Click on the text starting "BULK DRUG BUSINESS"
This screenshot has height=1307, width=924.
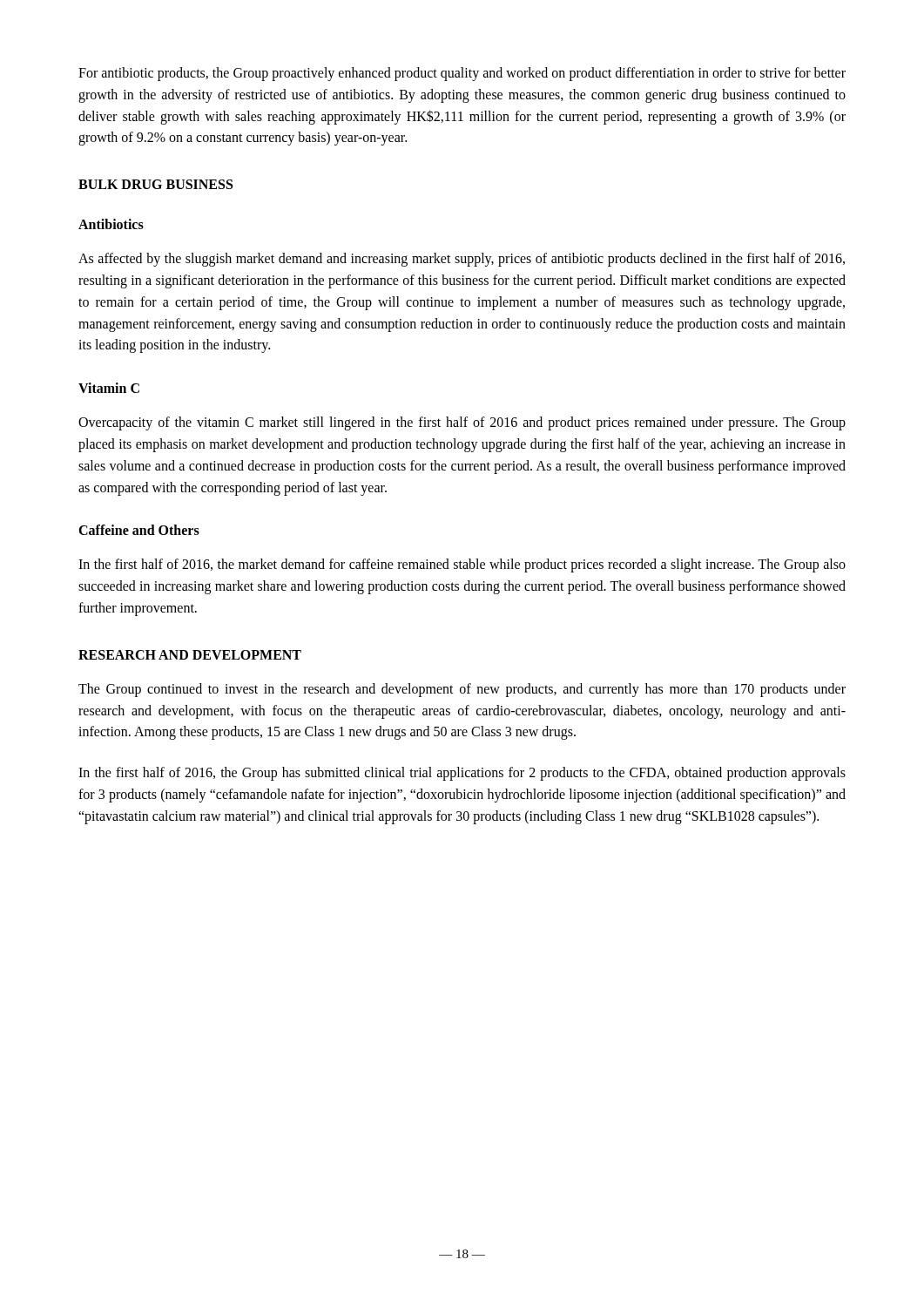click(156, 184)
